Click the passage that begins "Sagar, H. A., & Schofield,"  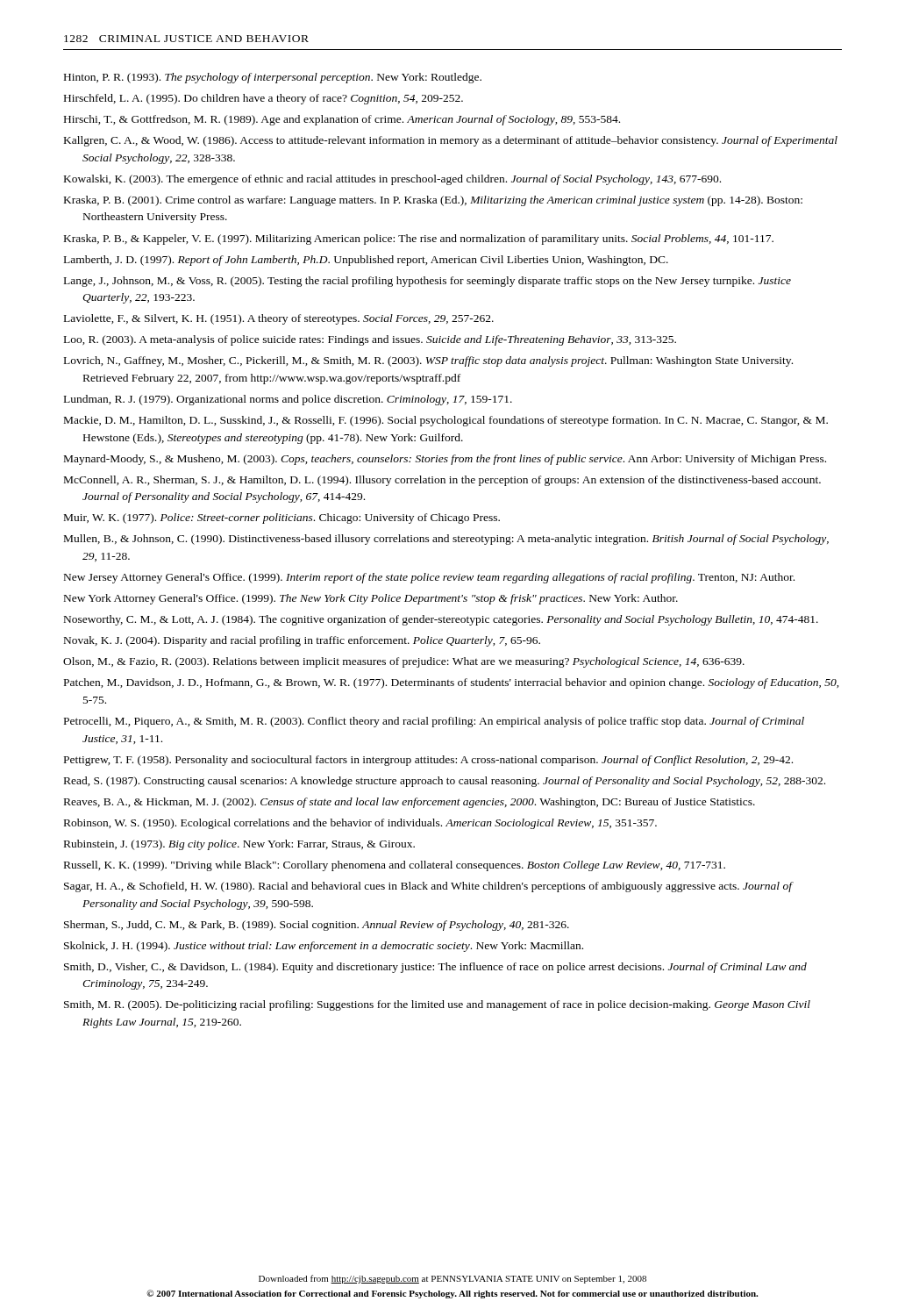428,894
